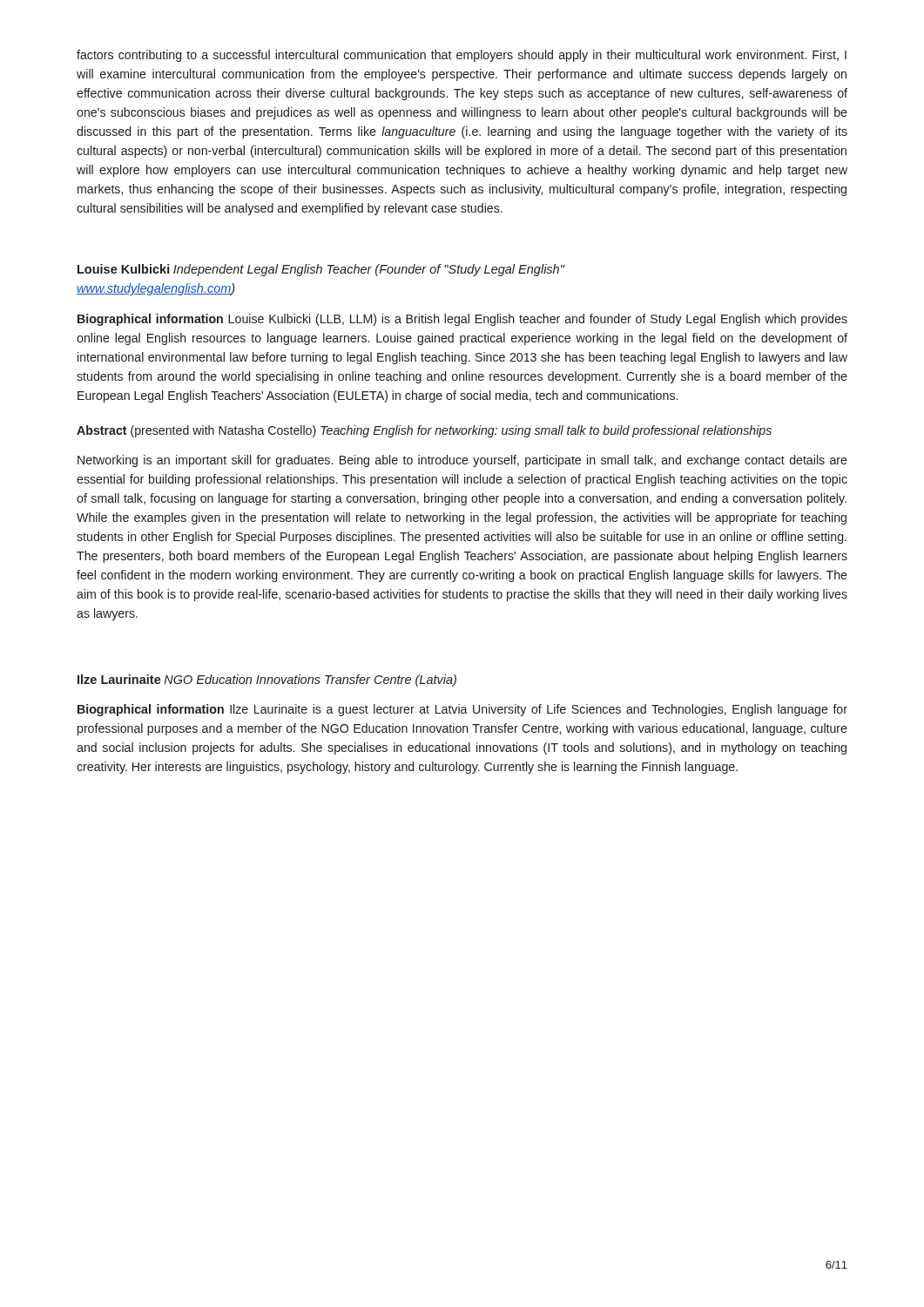Where is the section header that starts "Ilze Laurinaite NGO Education"?

pyautogui.click(x=267, y=680)
